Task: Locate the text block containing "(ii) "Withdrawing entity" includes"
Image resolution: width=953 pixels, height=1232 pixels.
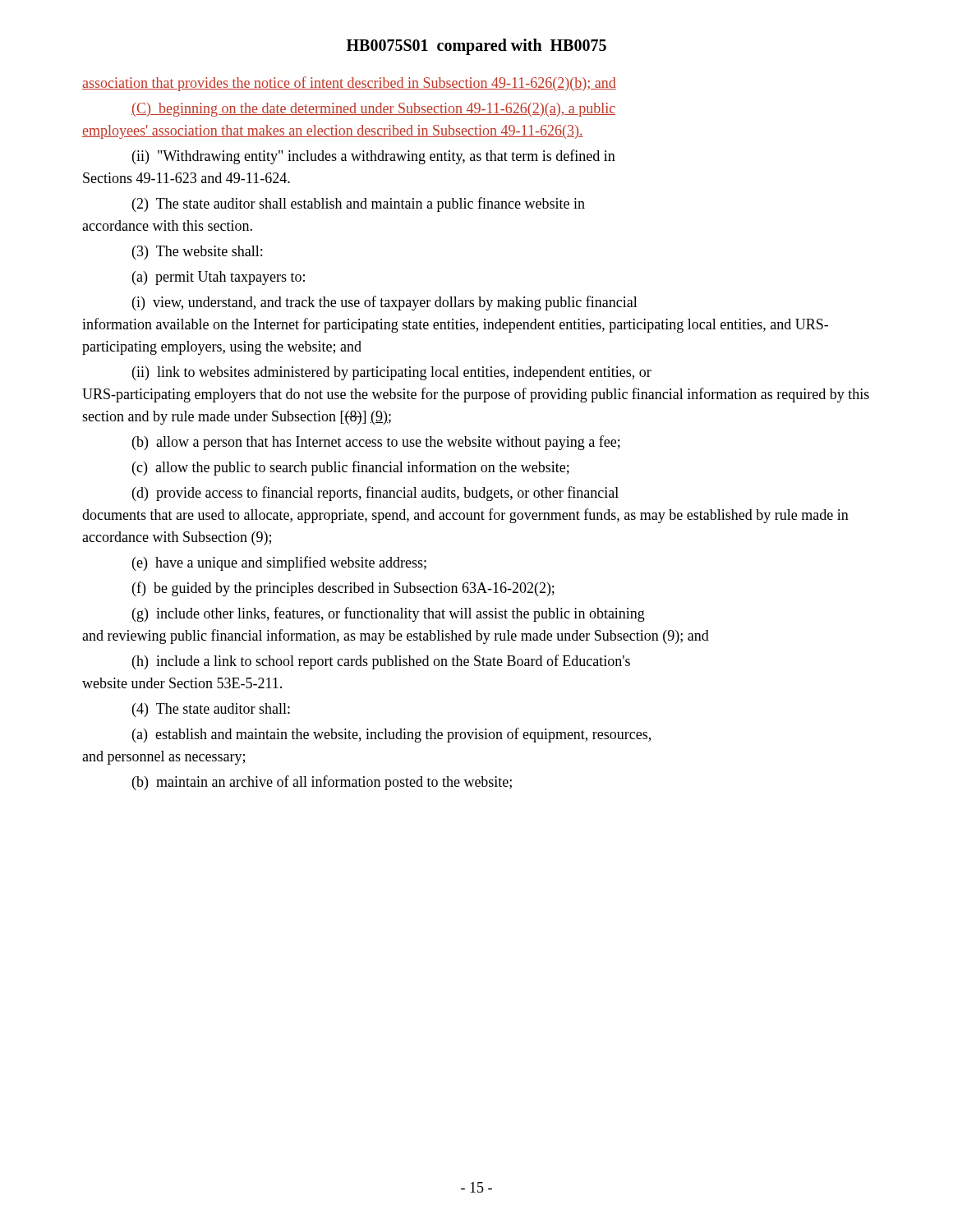Action: coord(476,166)
